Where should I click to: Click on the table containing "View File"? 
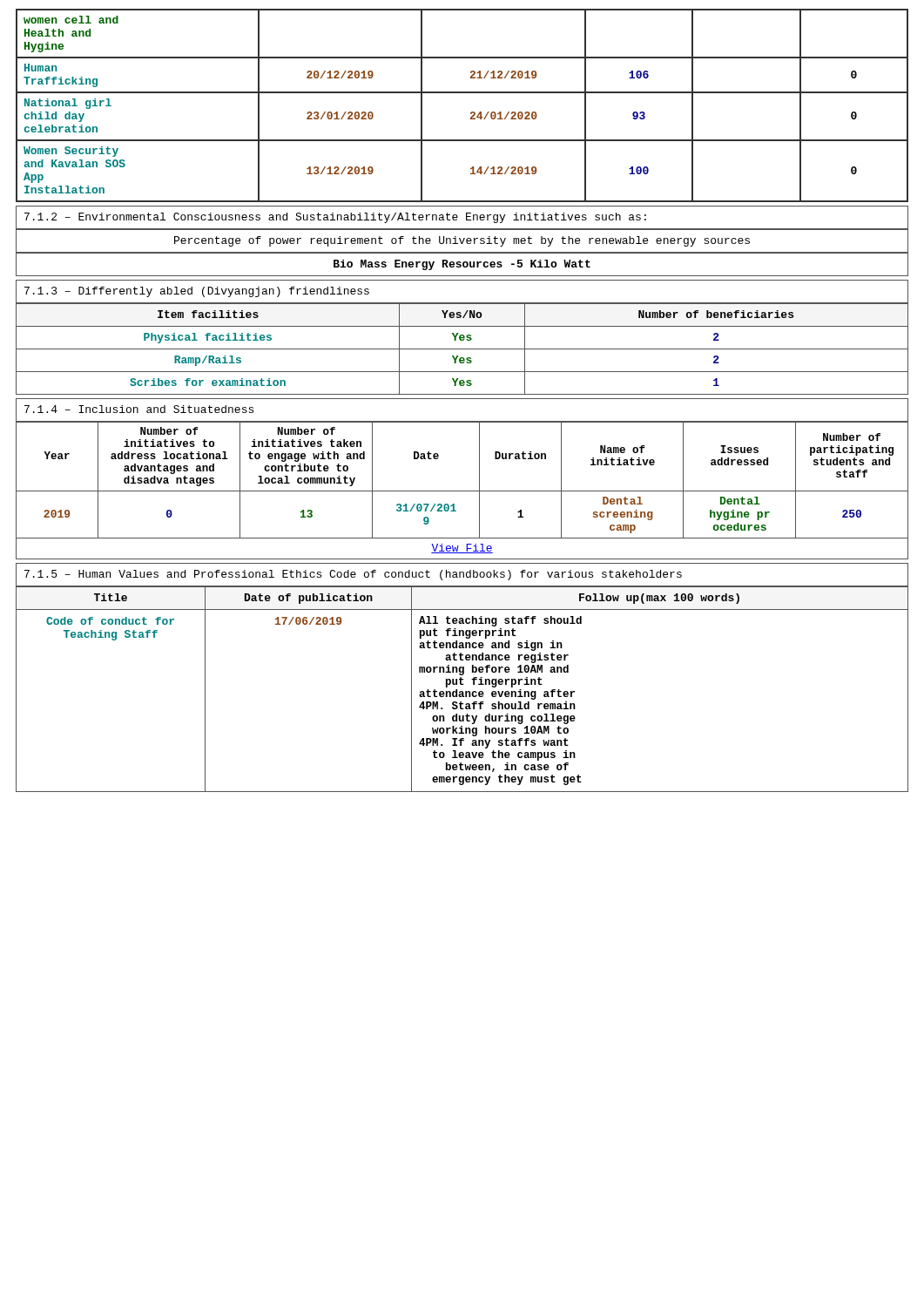tap(462, 491)
